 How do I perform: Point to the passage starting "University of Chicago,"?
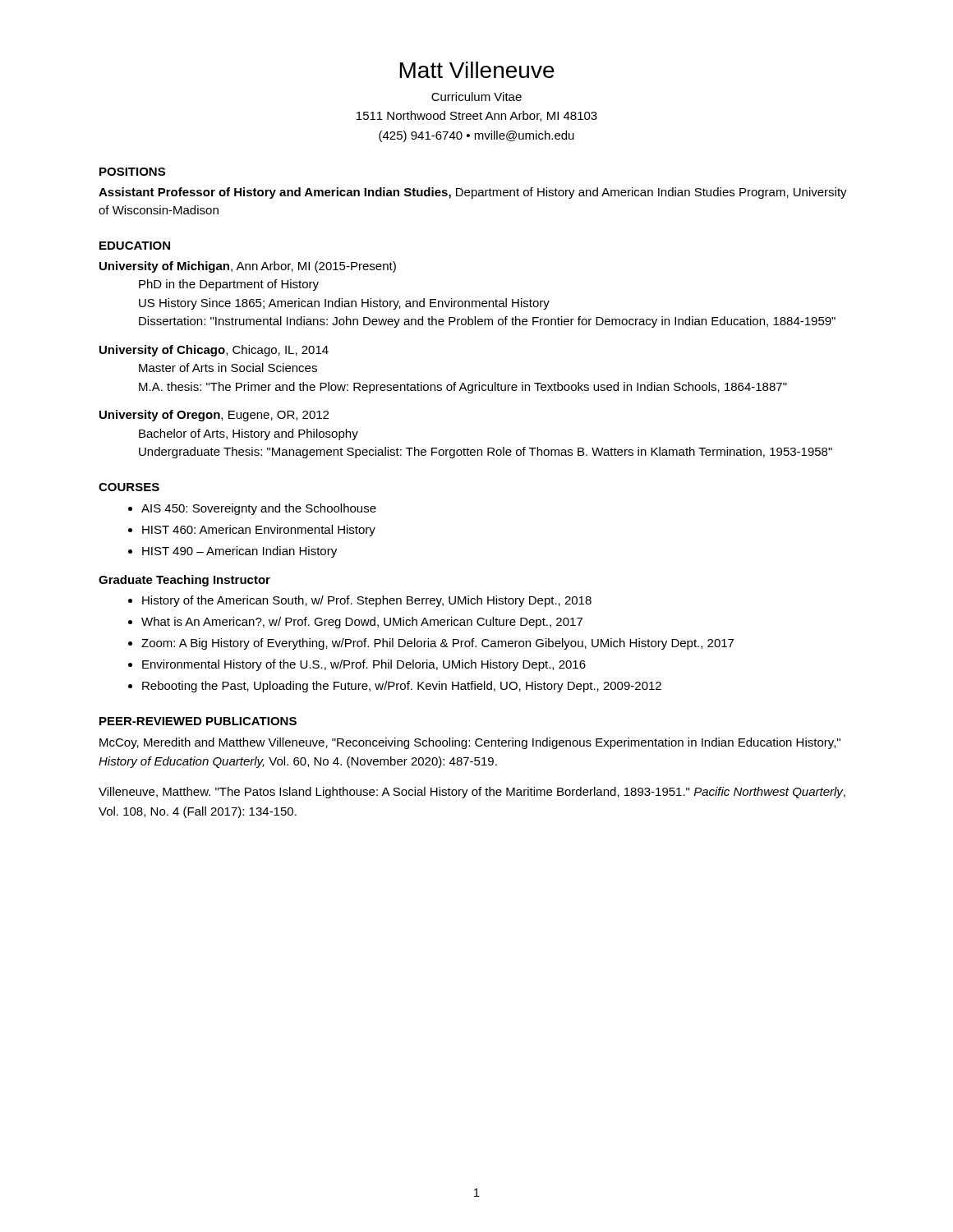214,351
